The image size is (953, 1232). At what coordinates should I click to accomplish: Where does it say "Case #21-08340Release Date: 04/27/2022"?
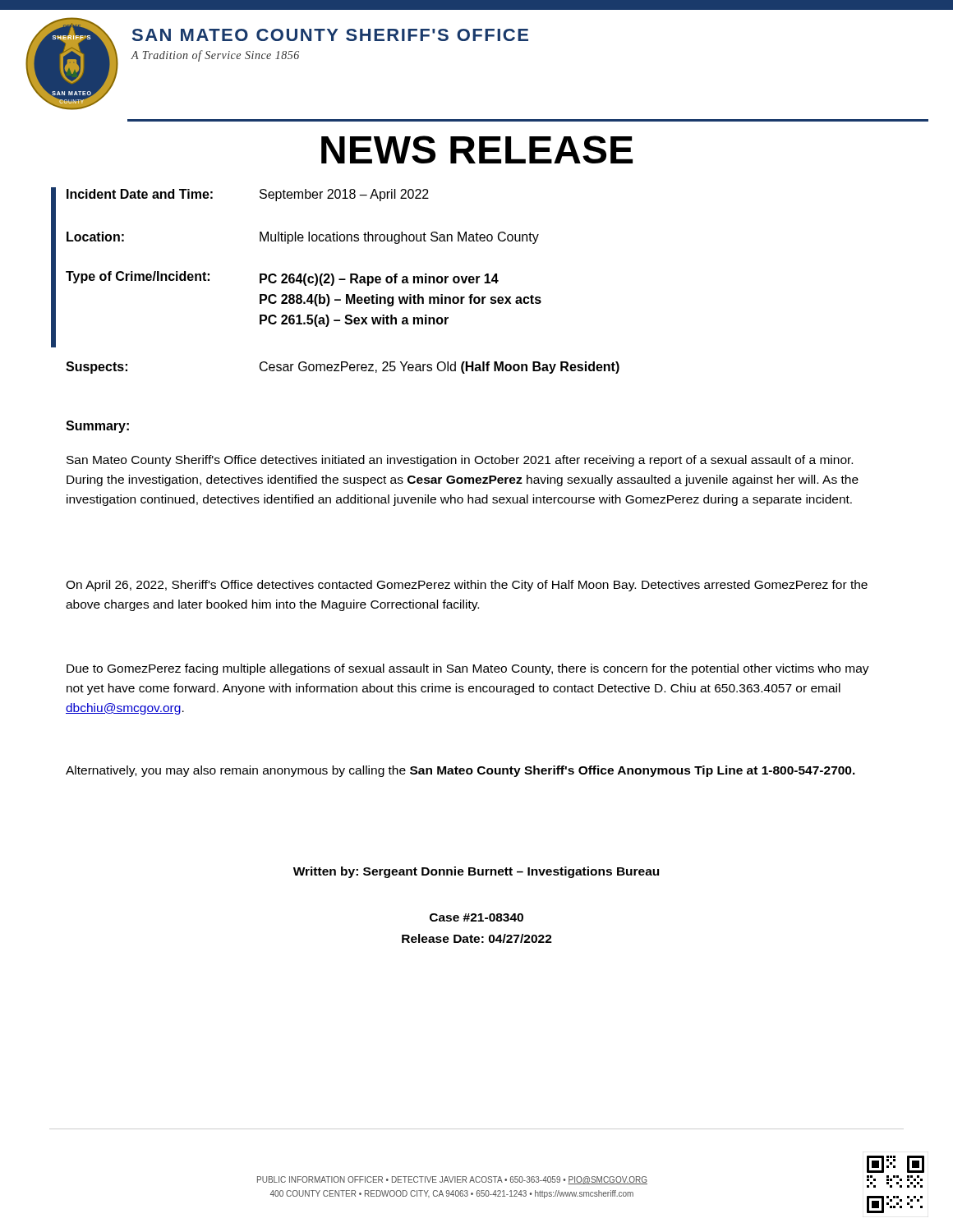476,928
